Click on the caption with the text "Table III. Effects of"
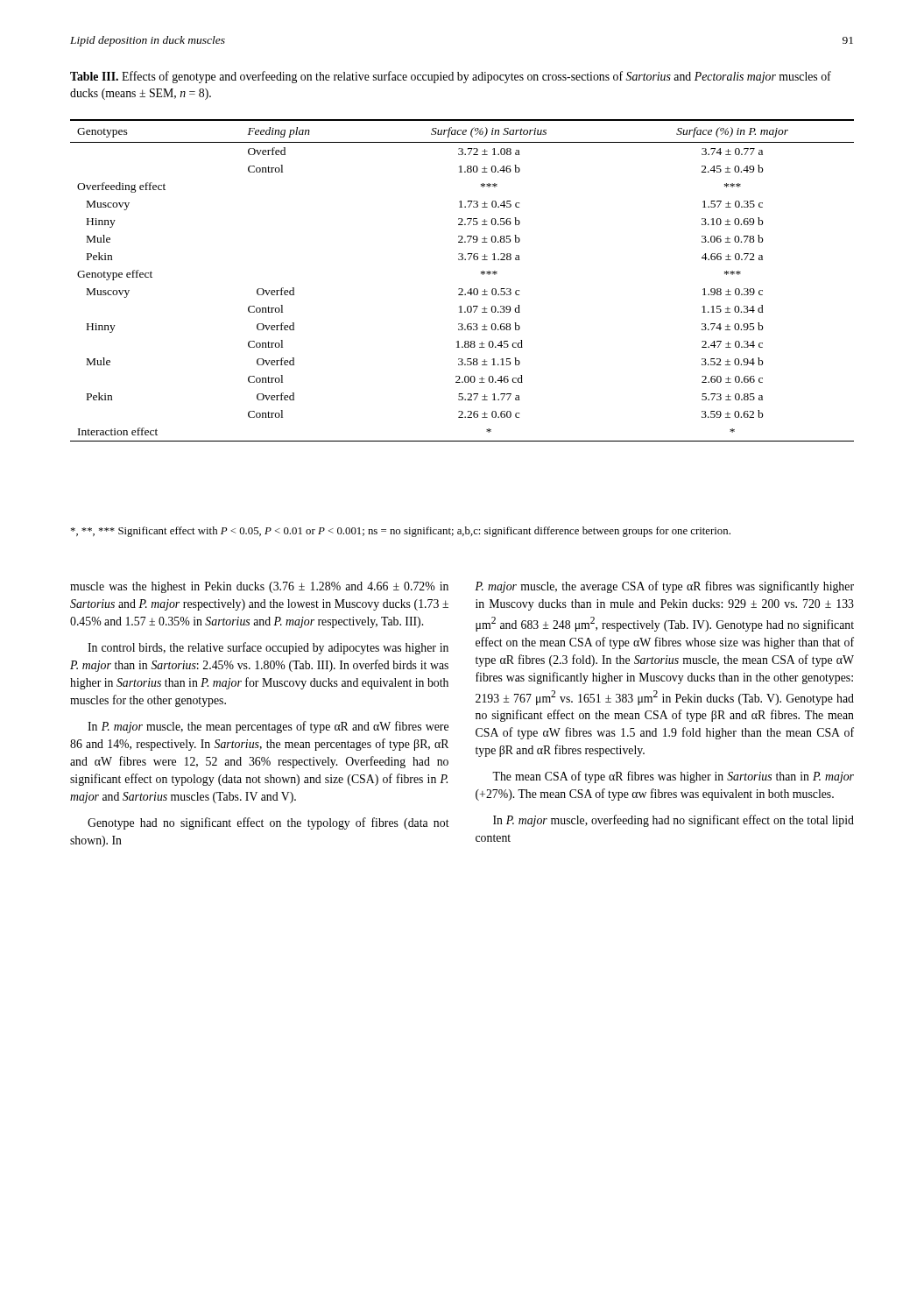Image resolution: width=924 pixels, height=1314 pixels. point(450,85)
